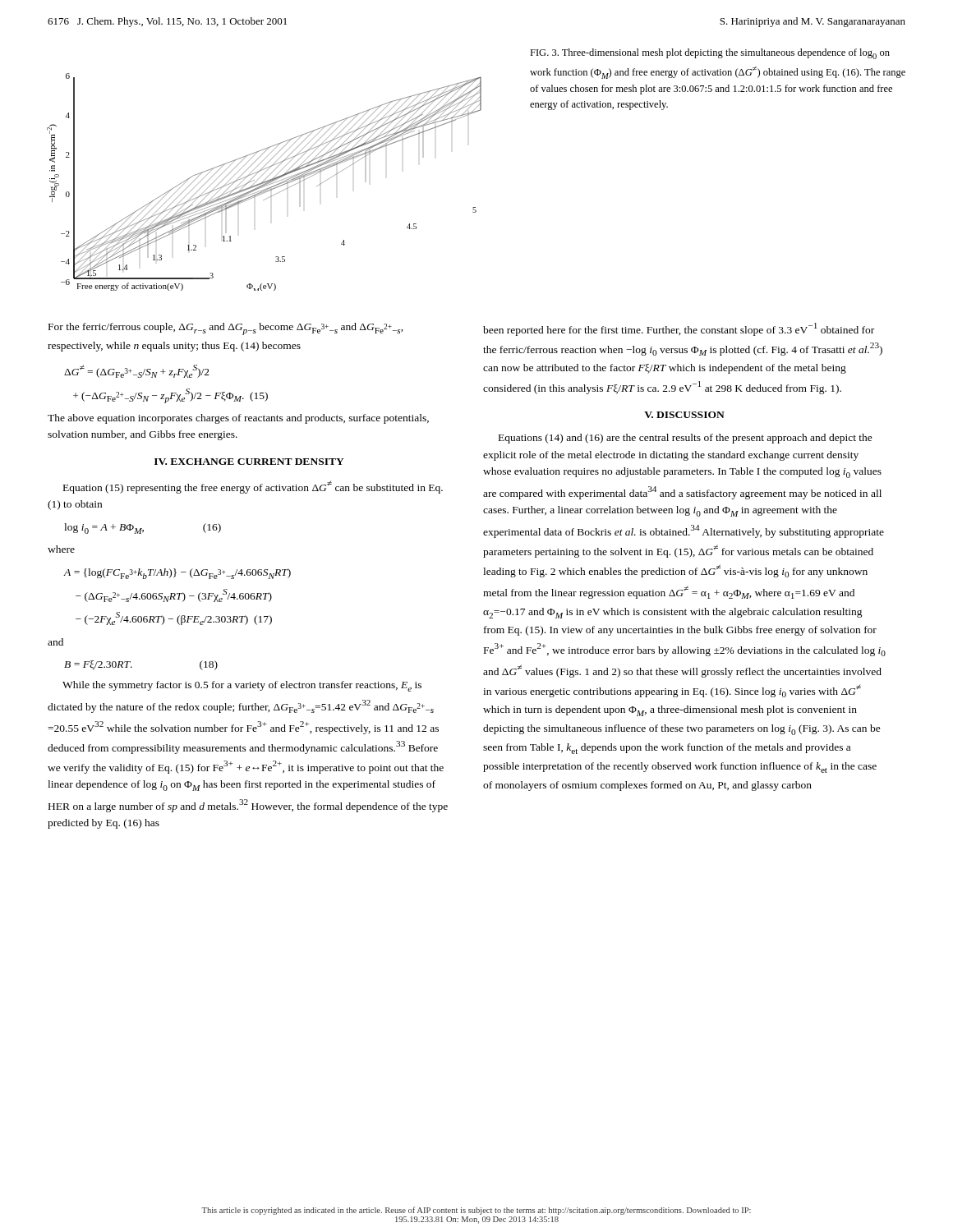The height and width of the screenshot is (1232, 953).
Task: Find the formula that reads "log i0 = A"
Action: [143, 528]
